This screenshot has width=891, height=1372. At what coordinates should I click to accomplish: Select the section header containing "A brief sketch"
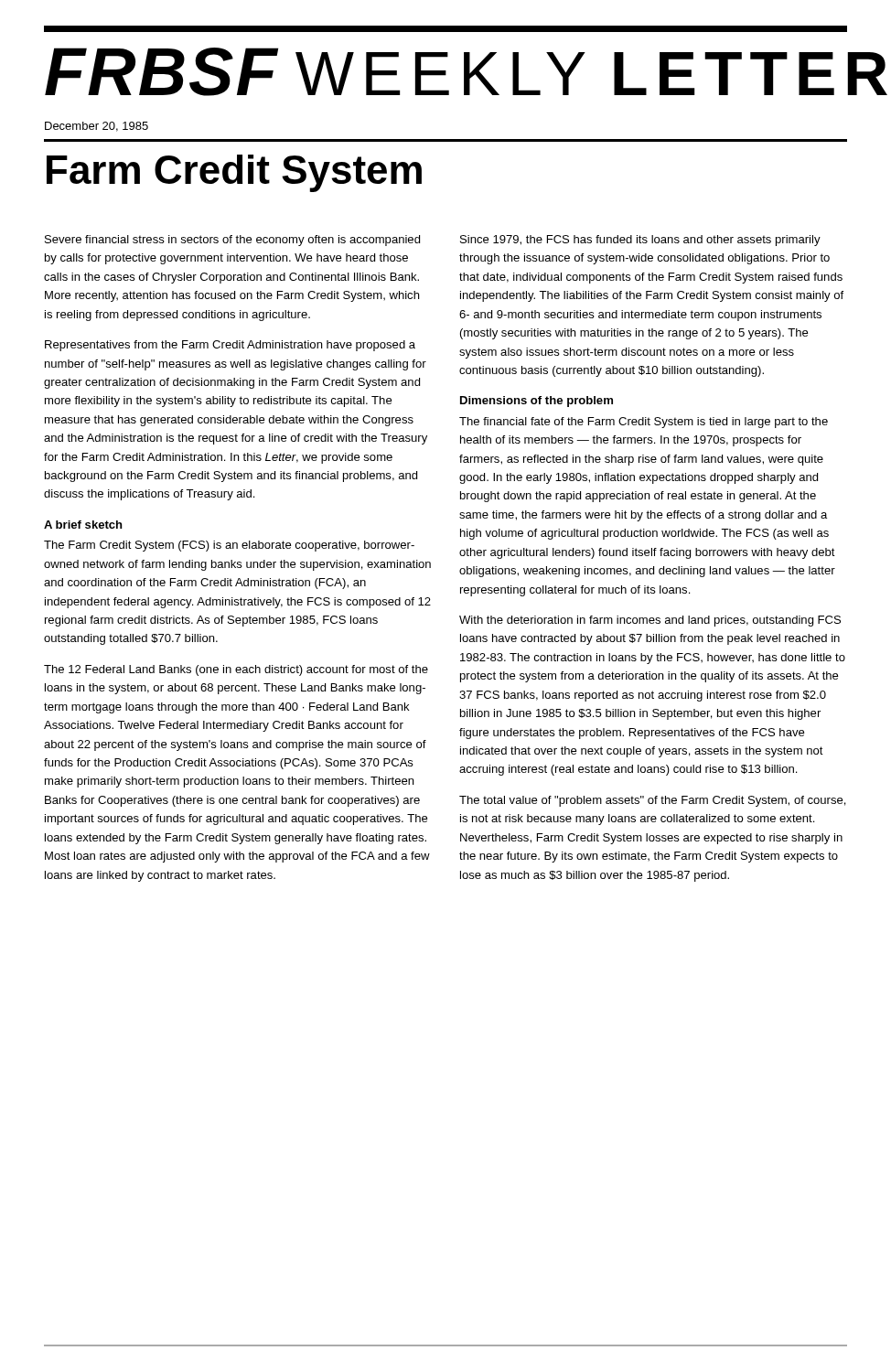pyautogui.click(x=83, y=525)
